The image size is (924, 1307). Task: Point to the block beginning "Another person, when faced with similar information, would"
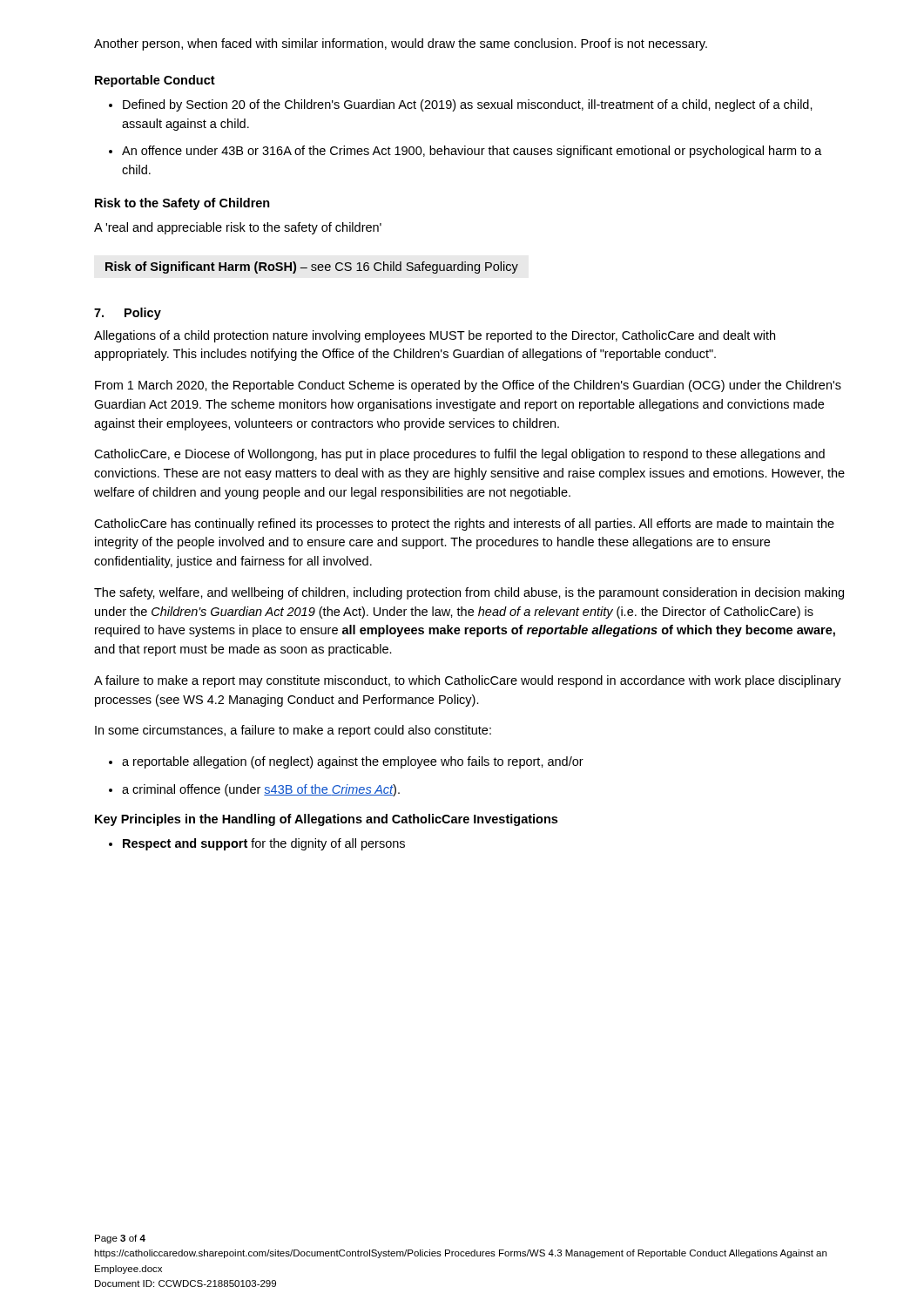pyautogui.click(x=470, y=44)
